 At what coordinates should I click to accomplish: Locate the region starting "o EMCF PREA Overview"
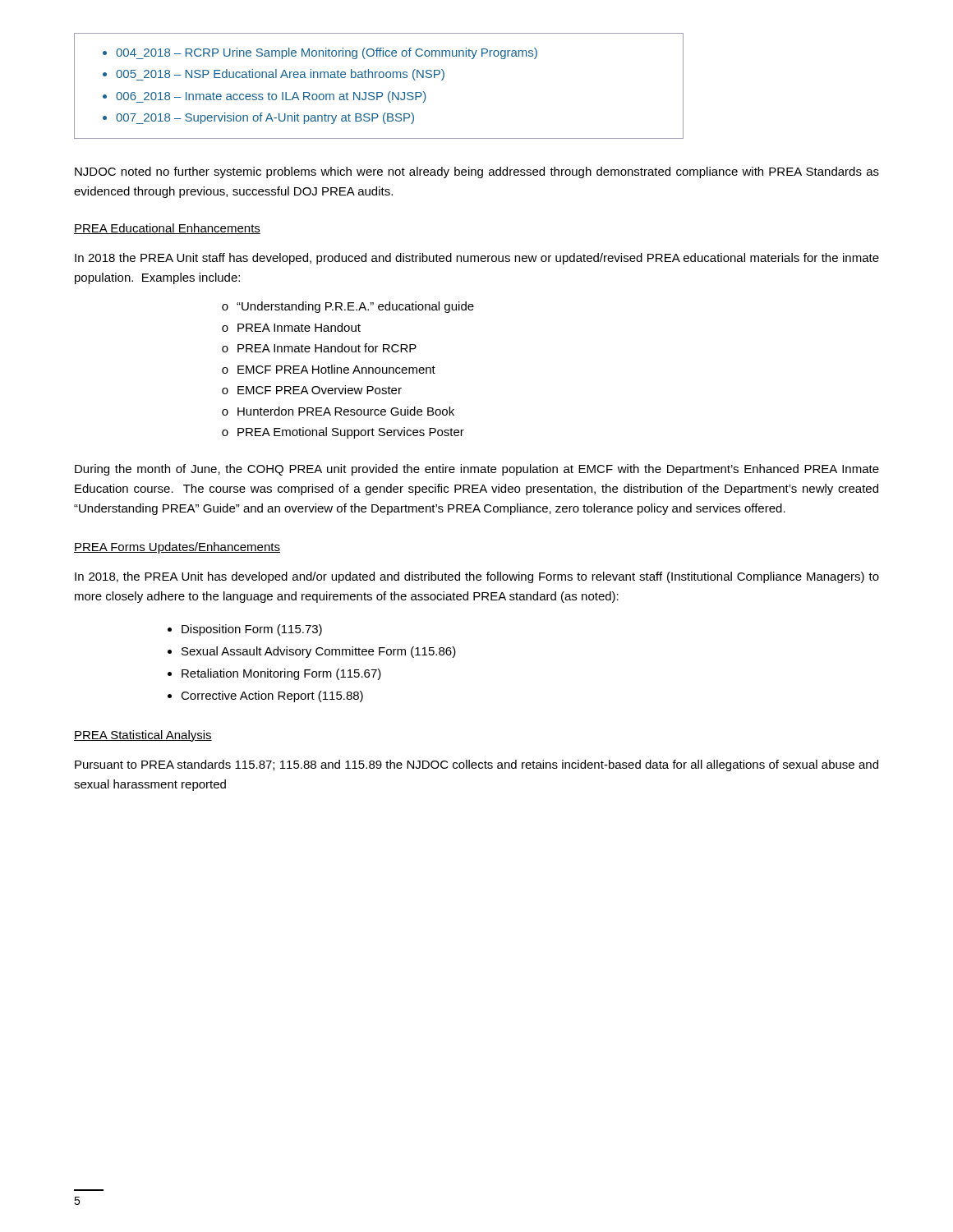(304, 390)
